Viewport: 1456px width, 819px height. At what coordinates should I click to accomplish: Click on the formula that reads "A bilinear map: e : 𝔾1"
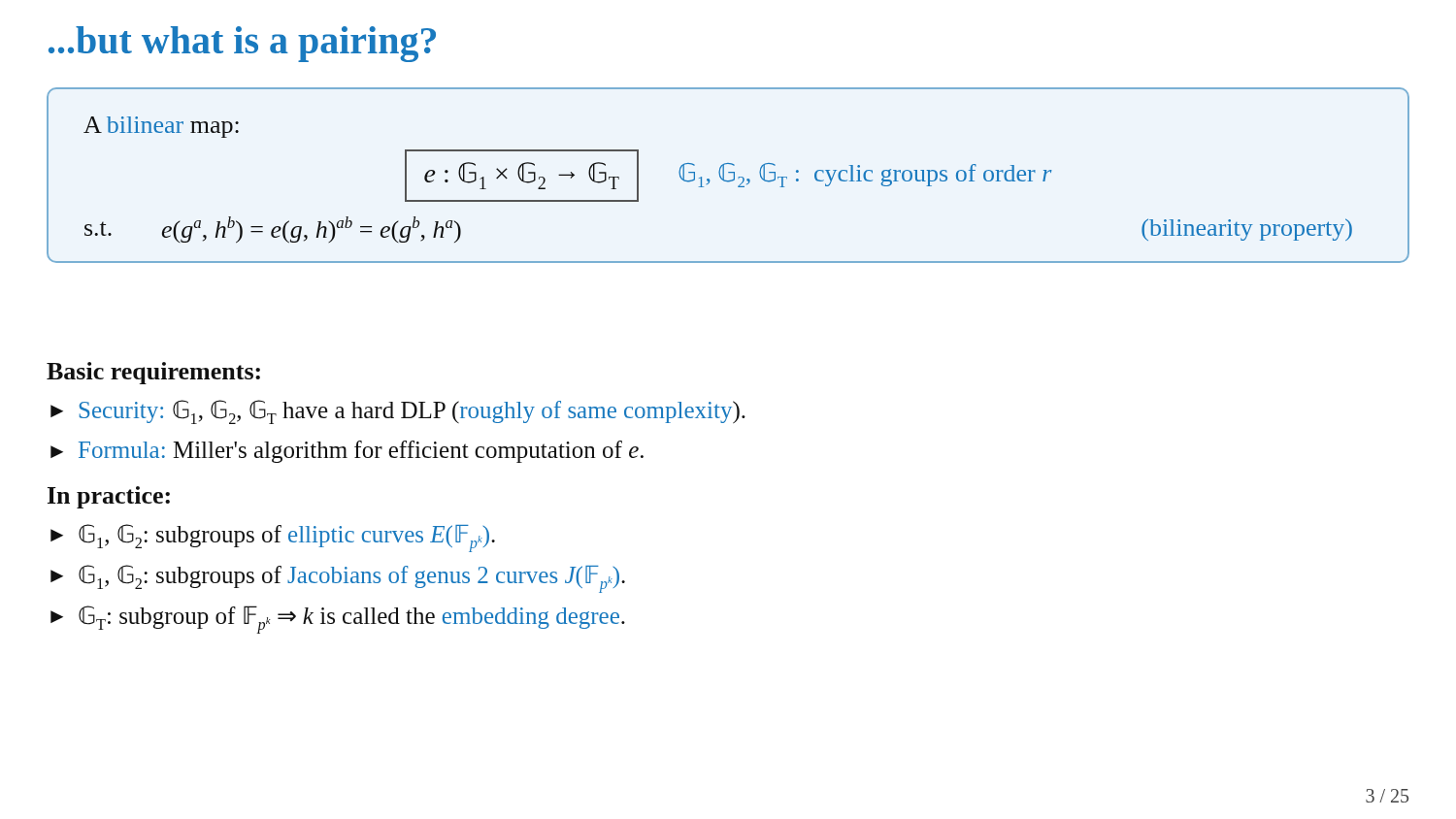coord(728,177)
